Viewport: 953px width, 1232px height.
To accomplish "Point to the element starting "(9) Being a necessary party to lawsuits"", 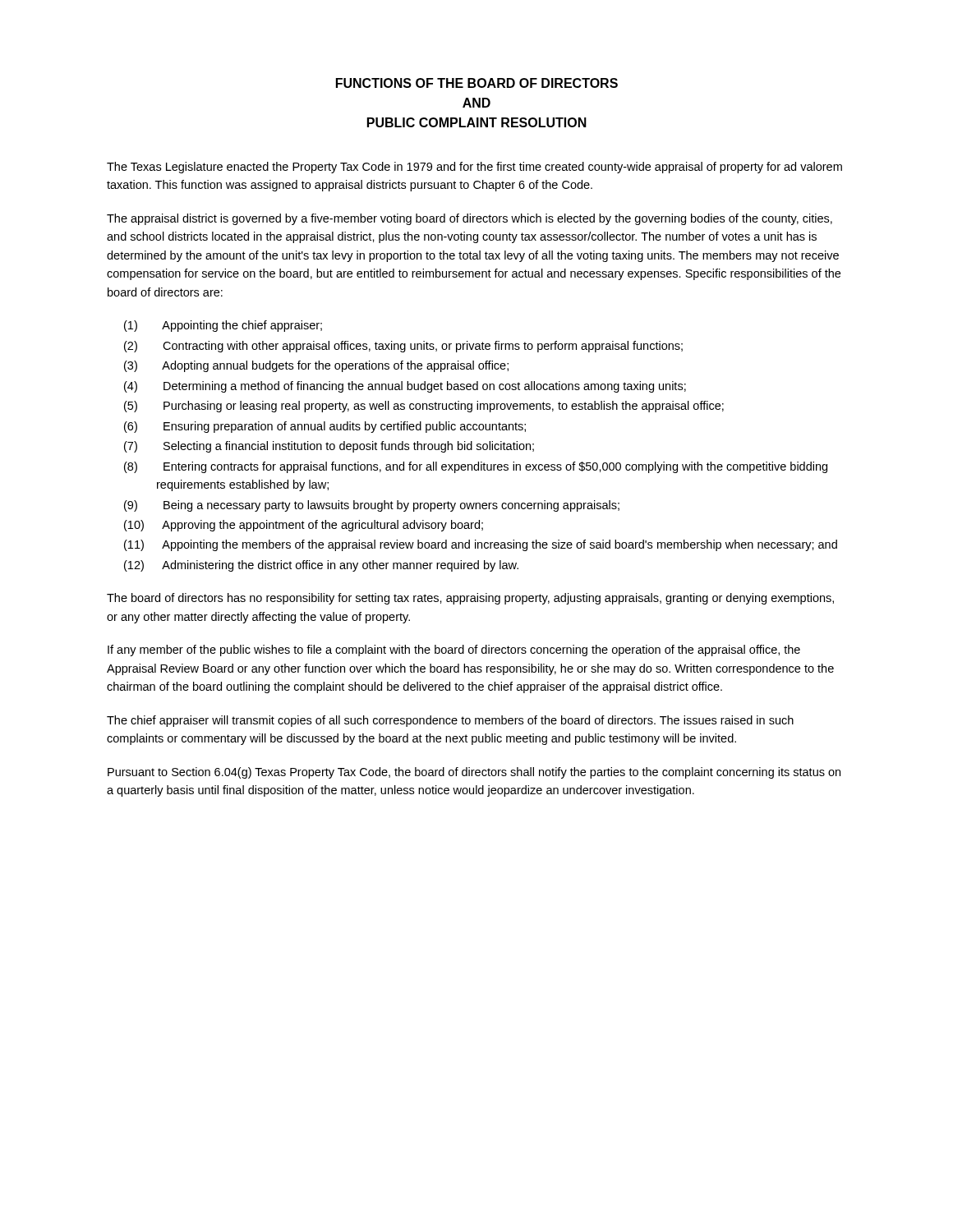I will tap(372, 505).
